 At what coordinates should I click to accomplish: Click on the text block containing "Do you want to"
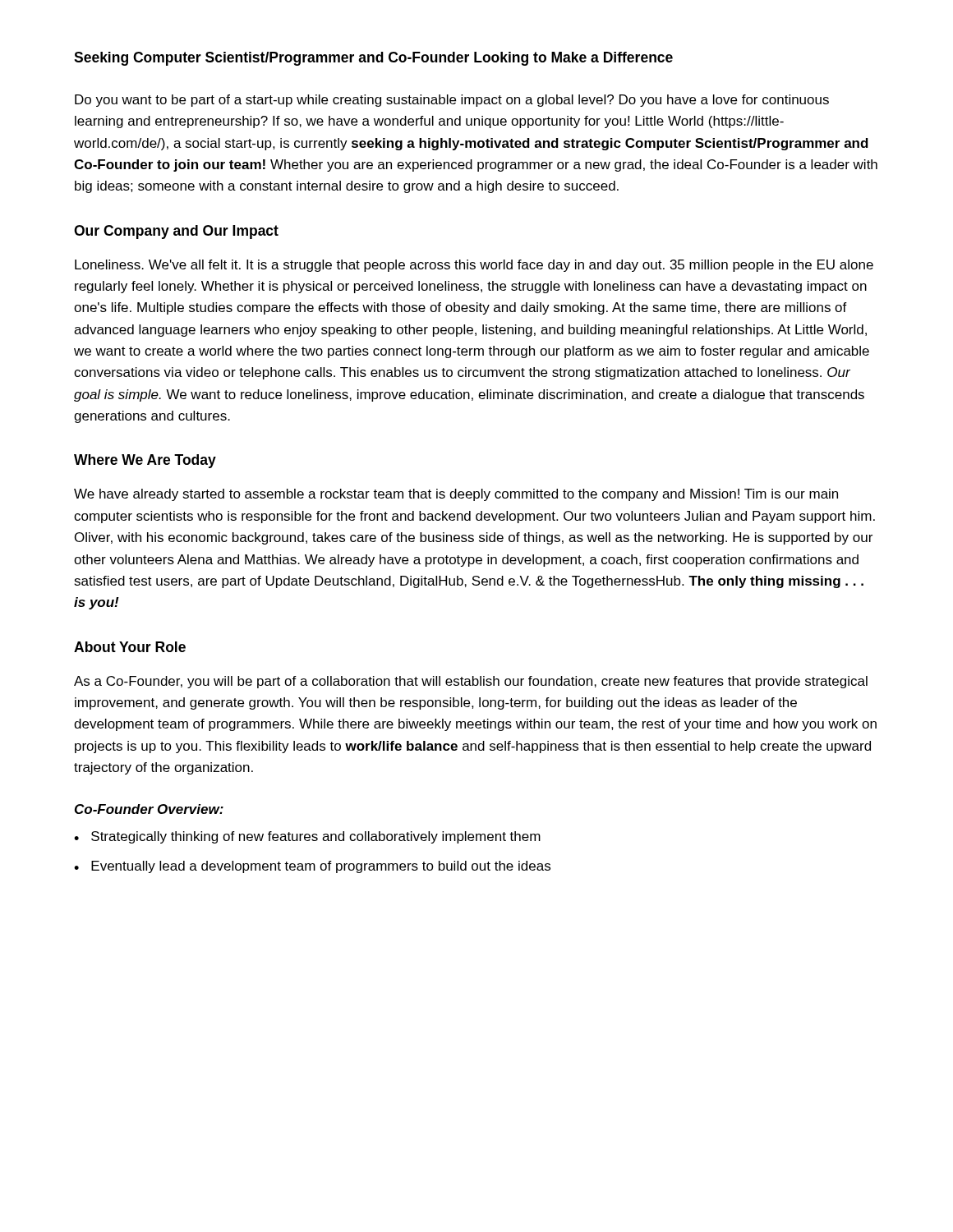coord(476,143)
